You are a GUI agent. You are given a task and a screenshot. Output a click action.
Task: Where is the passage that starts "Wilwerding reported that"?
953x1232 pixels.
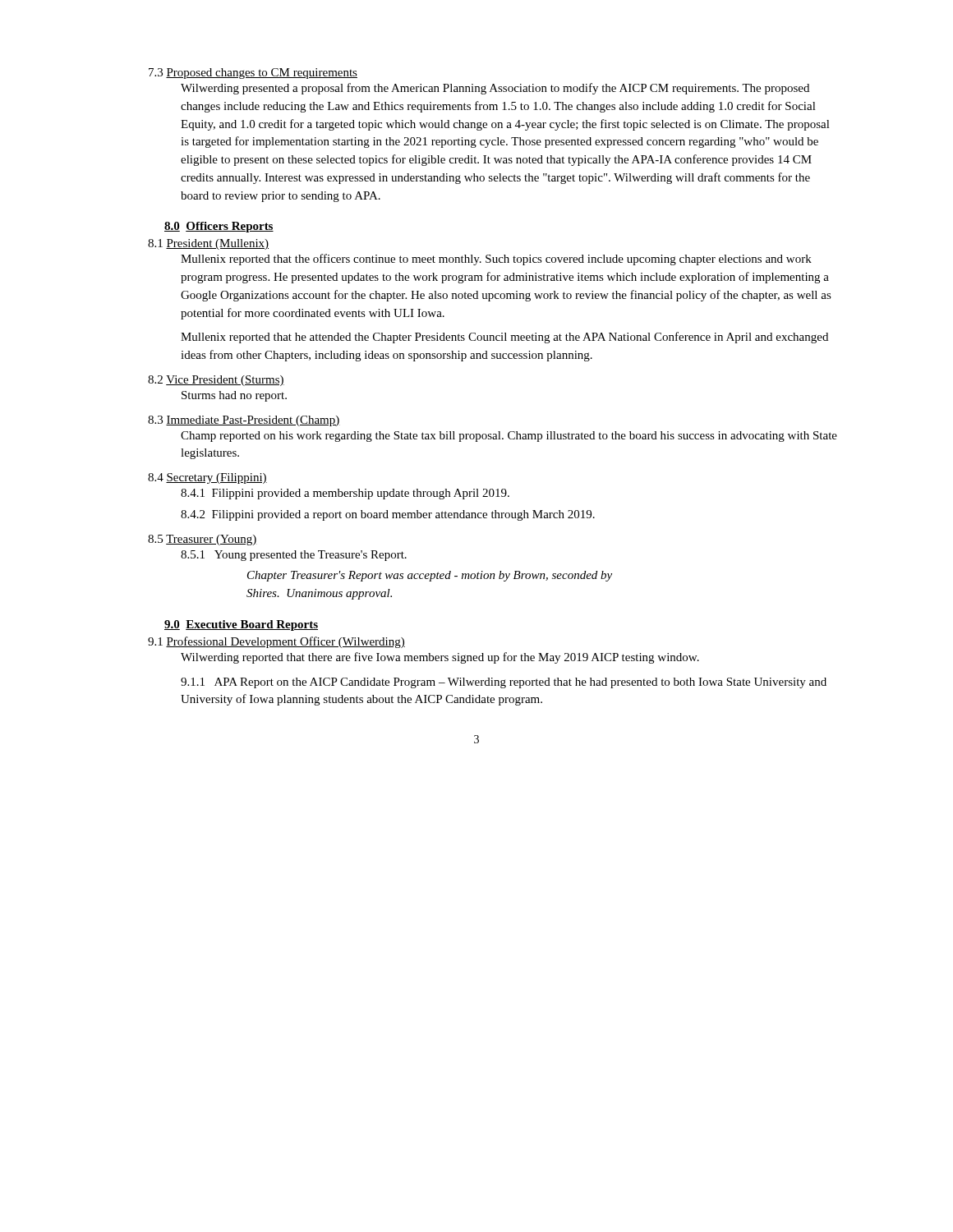[509, 658]
